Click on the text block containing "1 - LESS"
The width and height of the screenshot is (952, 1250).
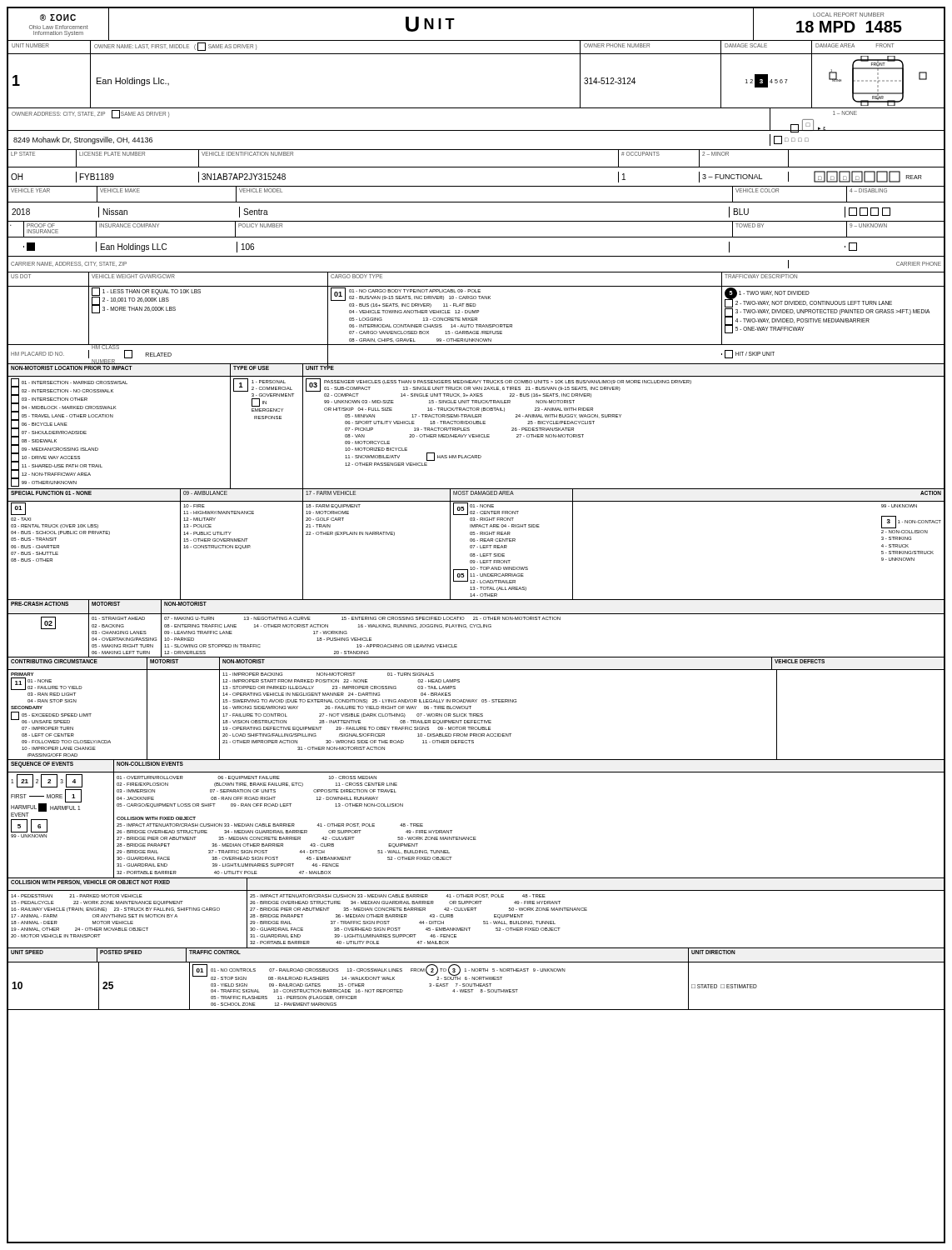click(476, 315)
